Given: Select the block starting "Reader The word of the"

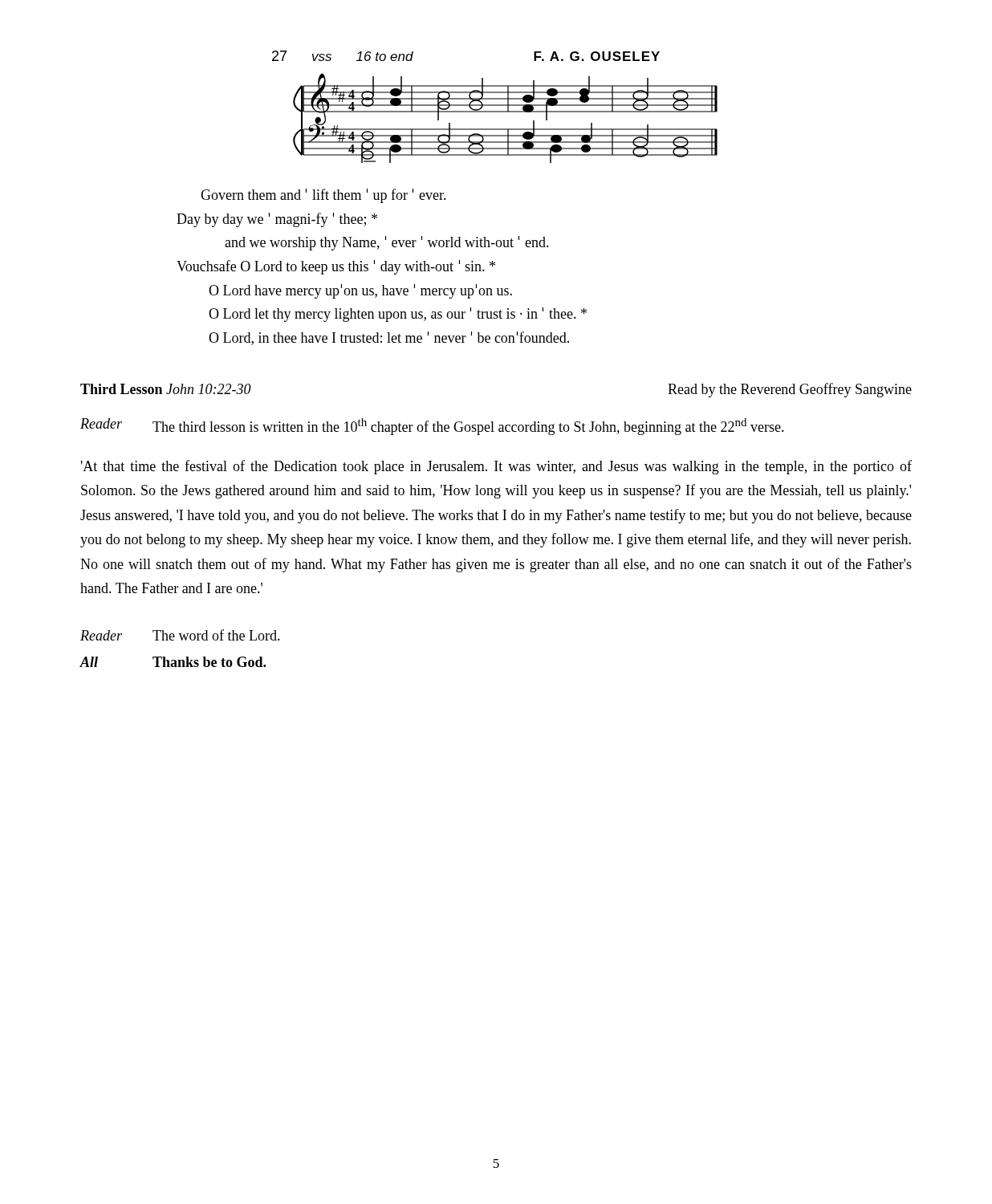Looking at the screenshot, I should 180,635.
